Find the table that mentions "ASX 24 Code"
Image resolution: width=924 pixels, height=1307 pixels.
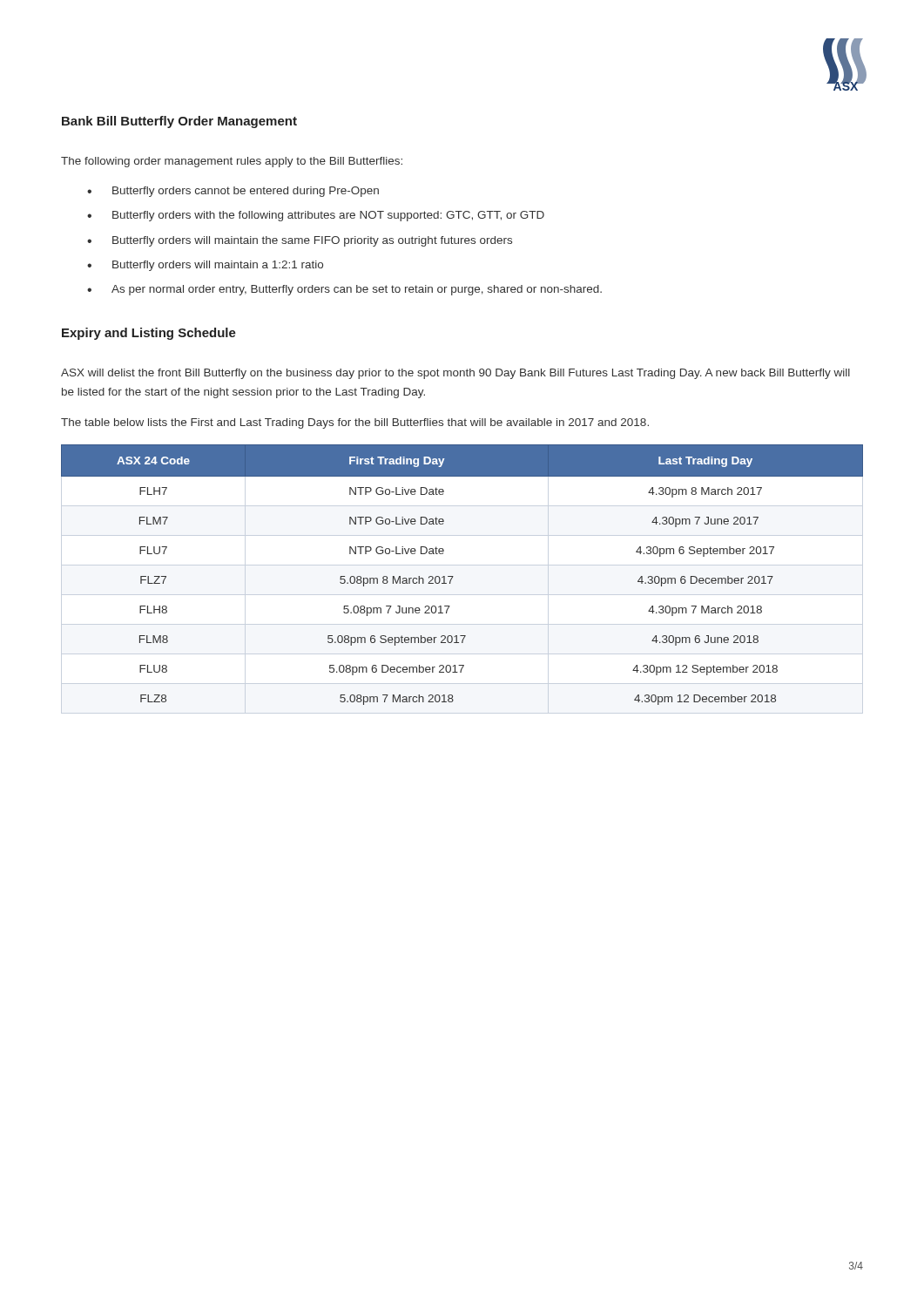[462, 579]
